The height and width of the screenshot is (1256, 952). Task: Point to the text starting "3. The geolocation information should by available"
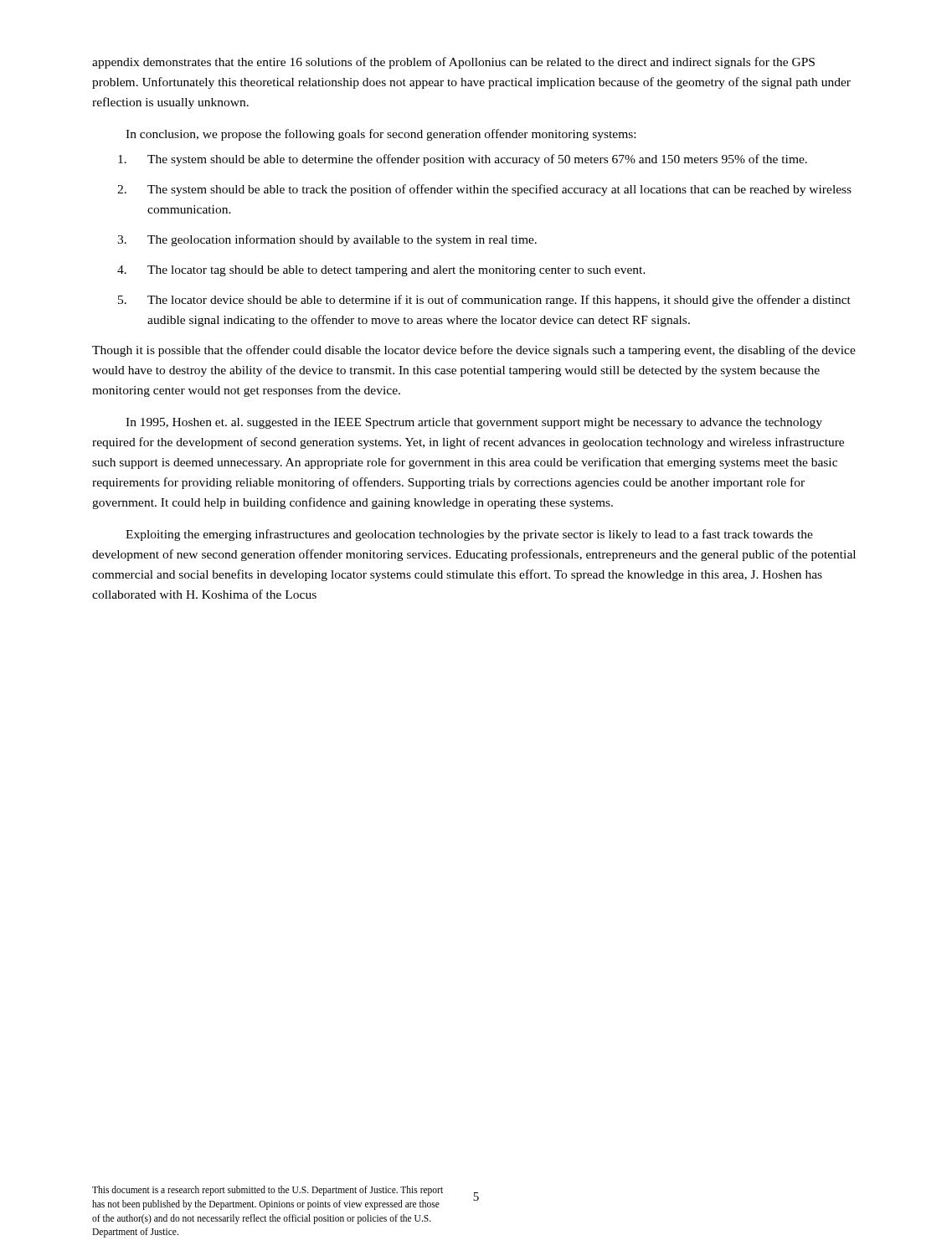(x=489, y=240)
